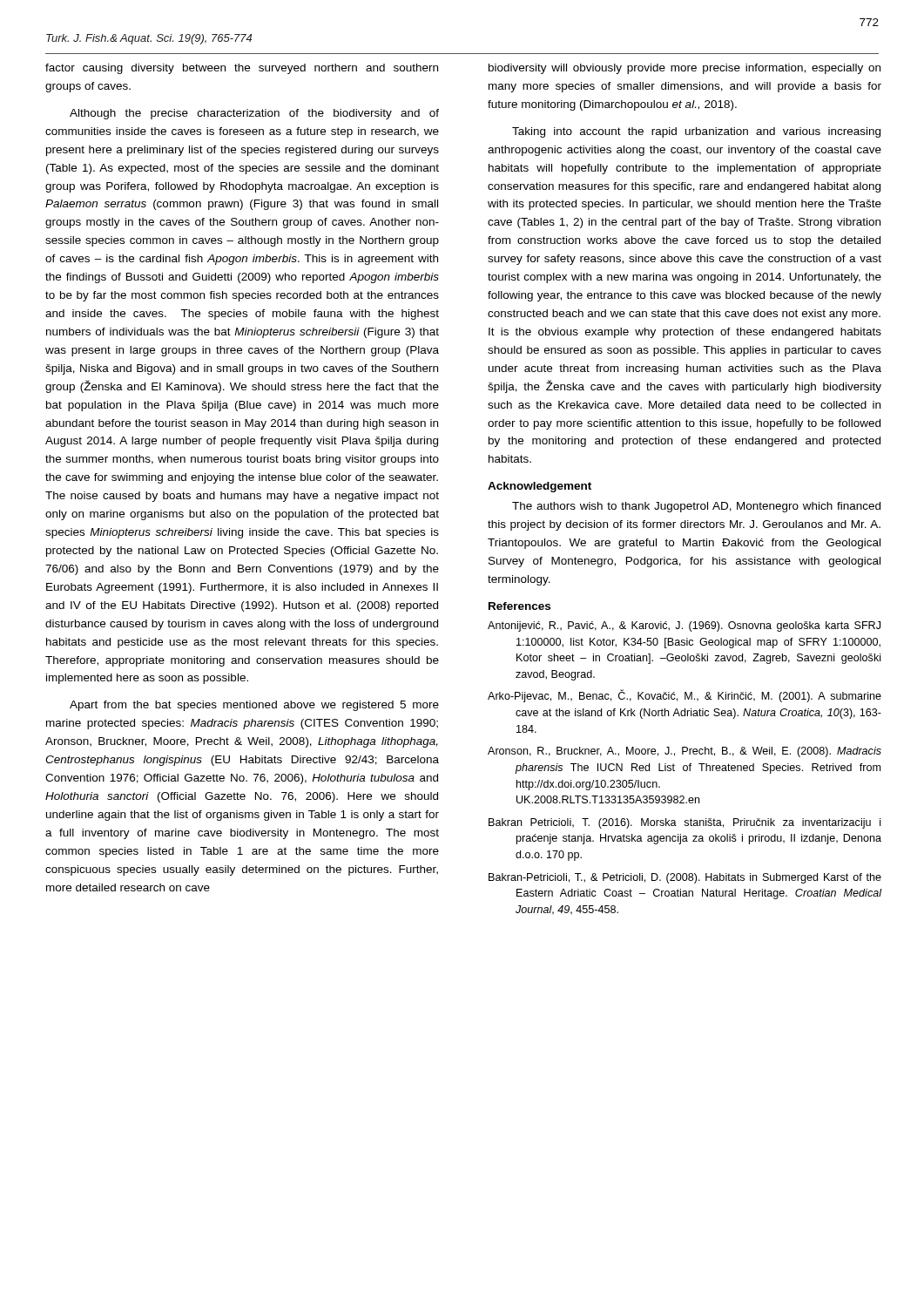
Task: Locate the block of text that opens with "biodiversity will obviously provide more precise information,"
Action: point(684,264)
